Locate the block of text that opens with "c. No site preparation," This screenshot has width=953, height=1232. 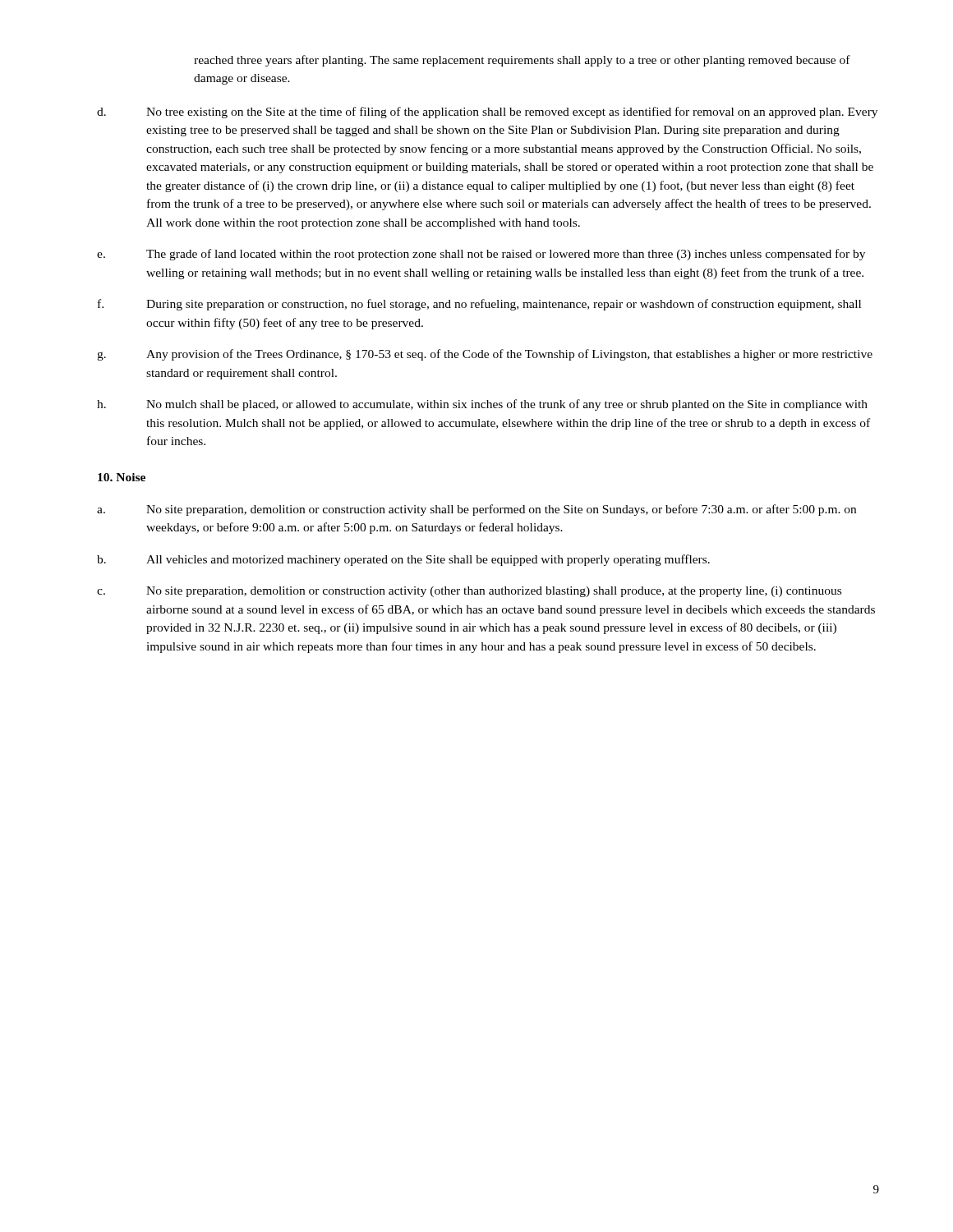488,619
